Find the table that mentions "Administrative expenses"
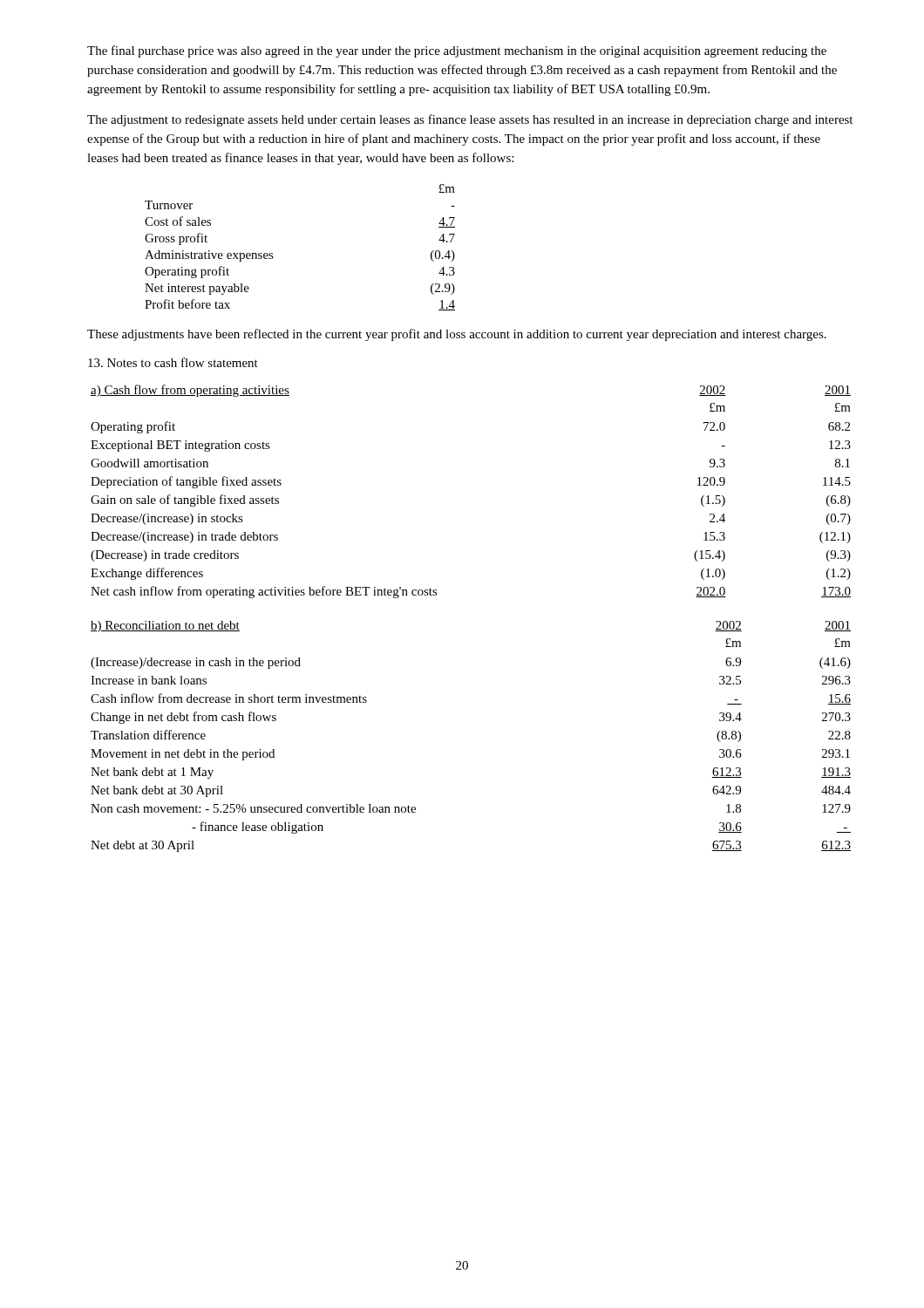This screenshot has height=1308, width=924. click(471, 246)
